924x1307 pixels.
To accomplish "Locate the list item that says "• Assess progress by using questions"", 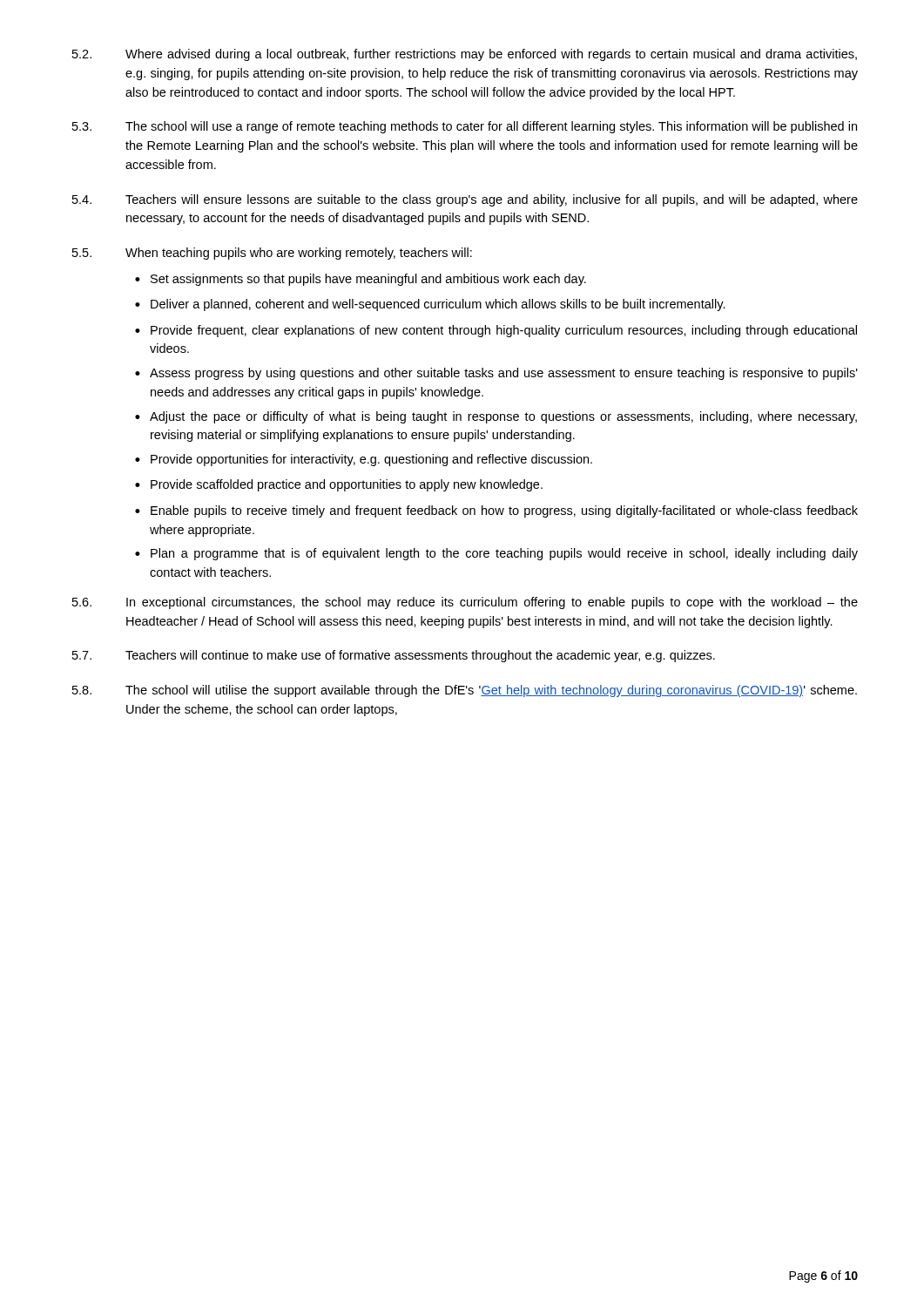I will coord(492,383).
